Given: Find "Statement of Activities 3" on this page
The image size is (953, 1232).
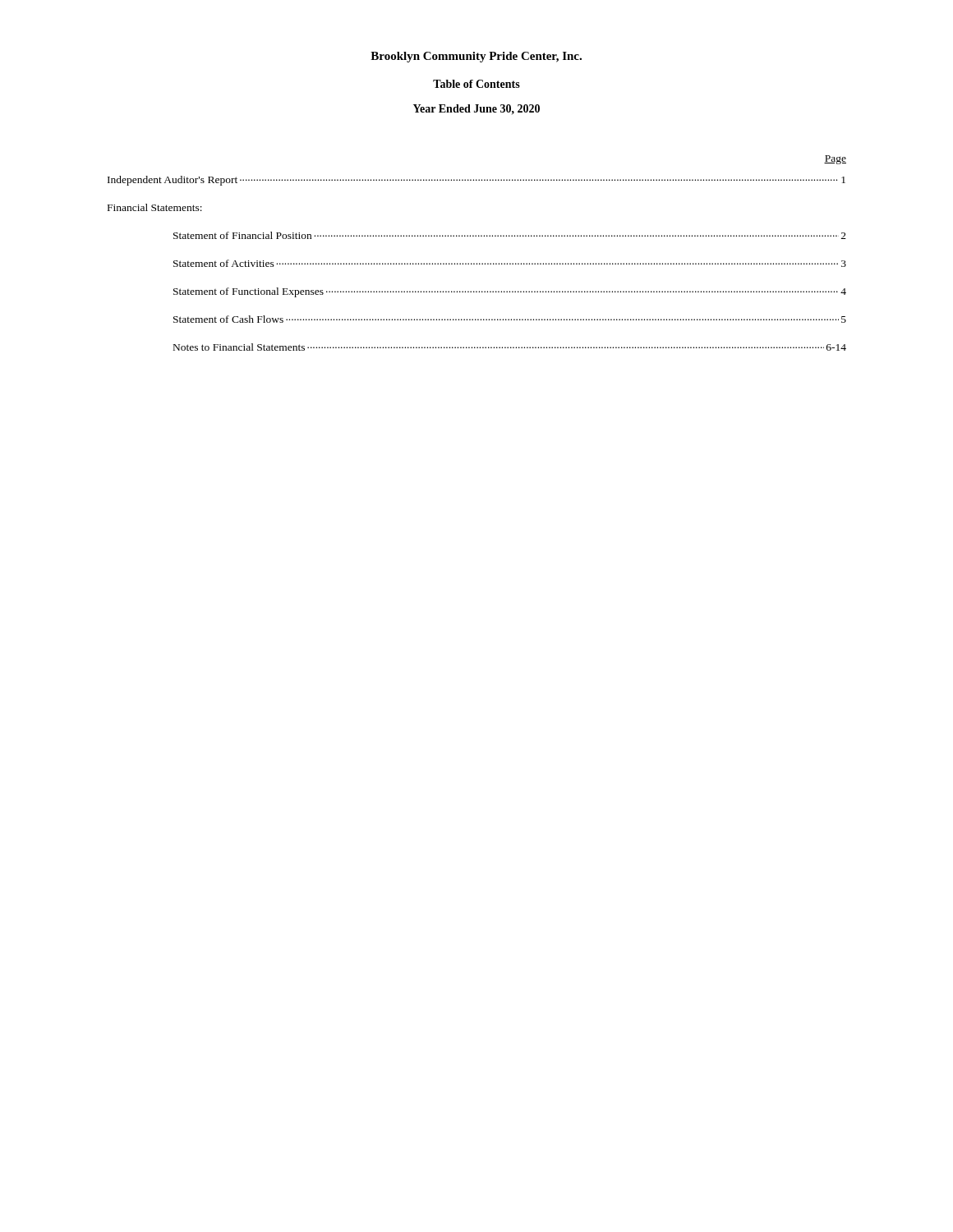Looking at the screenshot, I should (509, 264).
